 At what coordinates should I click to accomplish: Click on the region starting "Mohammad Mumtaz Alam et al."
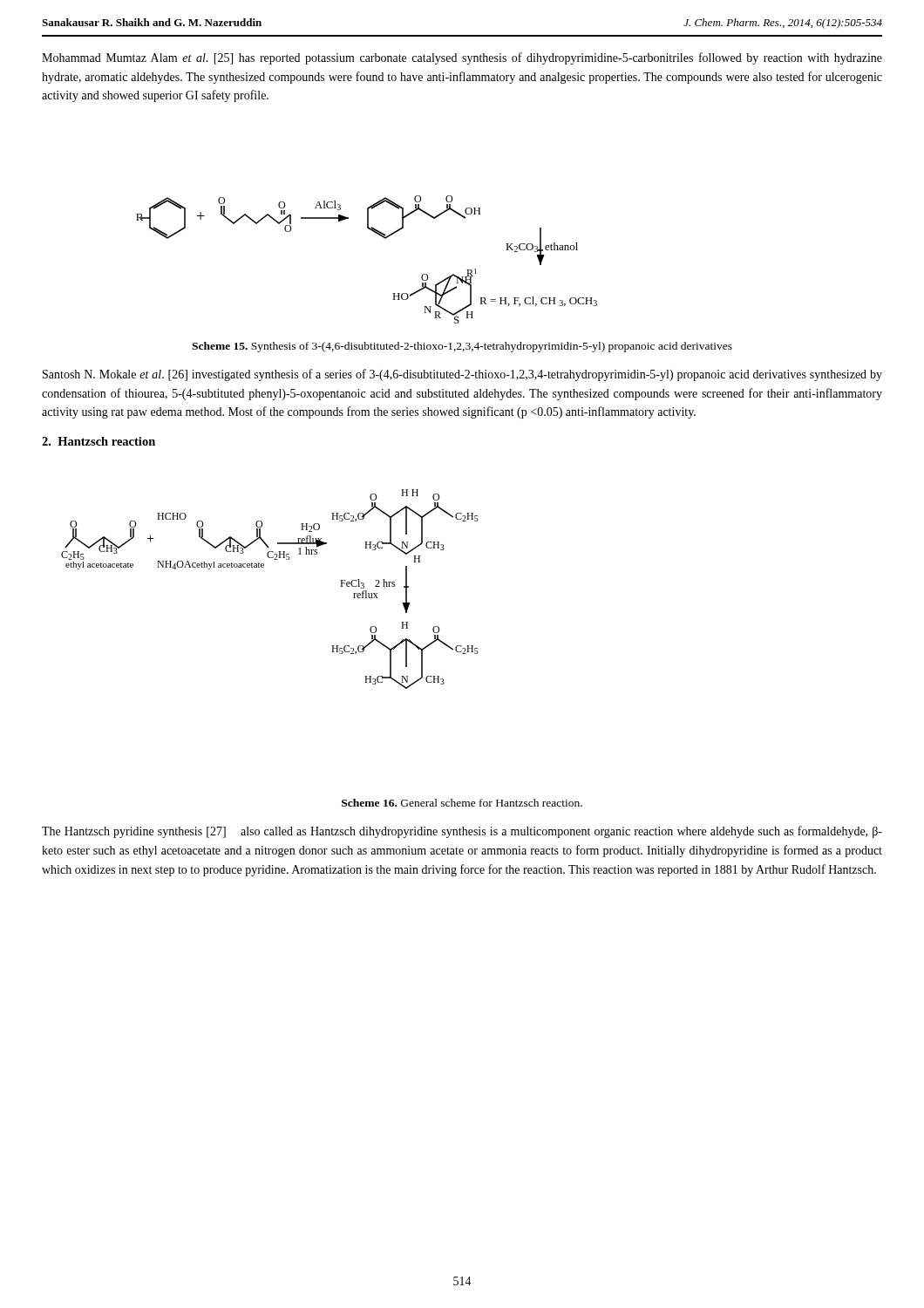pos(462,77)
